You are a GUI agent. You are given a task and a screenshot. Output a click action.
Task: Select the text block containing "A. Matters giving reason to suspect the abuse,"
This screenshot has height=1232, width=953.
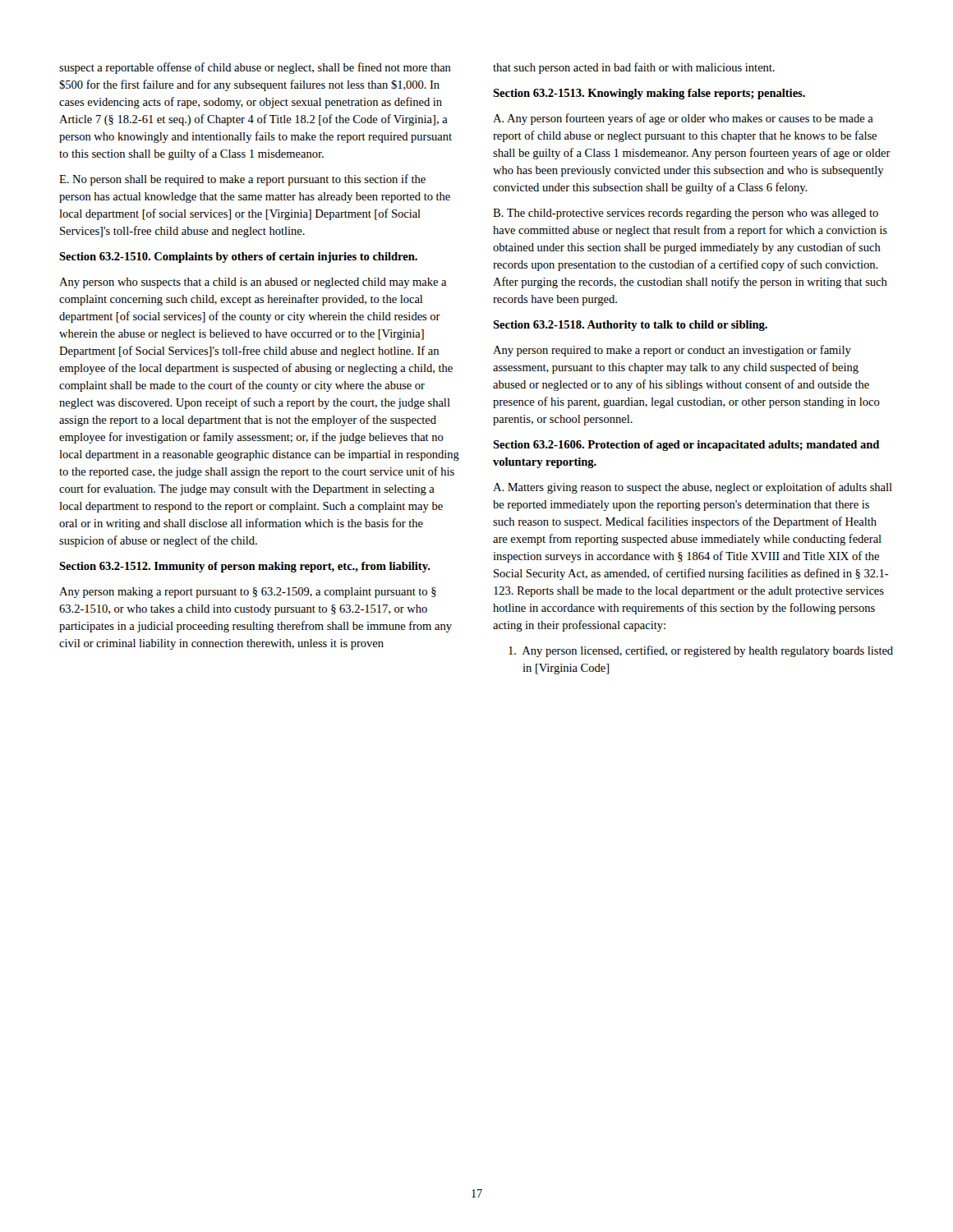point(693,557)
